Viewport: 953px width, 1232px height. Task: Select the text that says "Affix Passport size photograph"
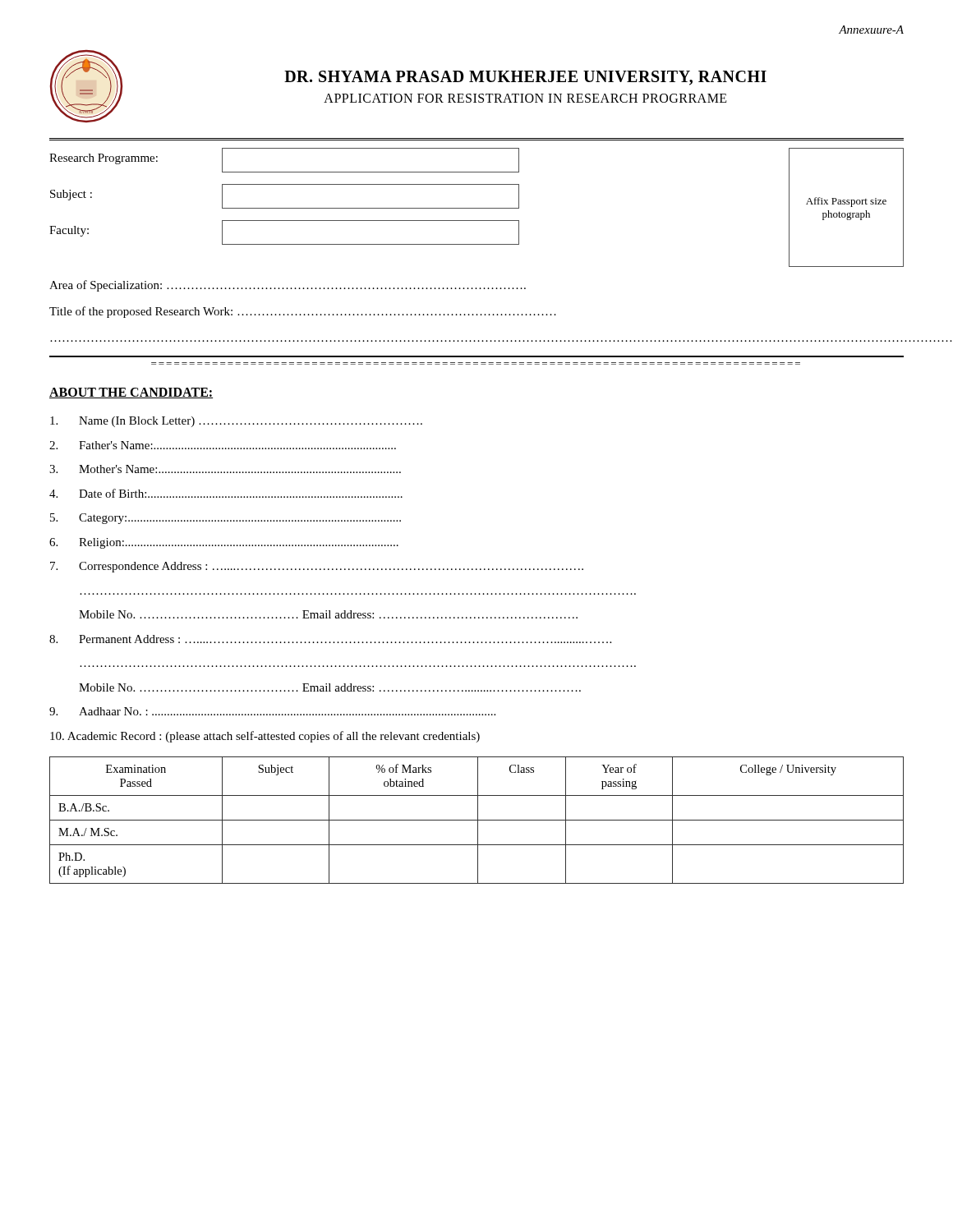click(x=846, y=207)
